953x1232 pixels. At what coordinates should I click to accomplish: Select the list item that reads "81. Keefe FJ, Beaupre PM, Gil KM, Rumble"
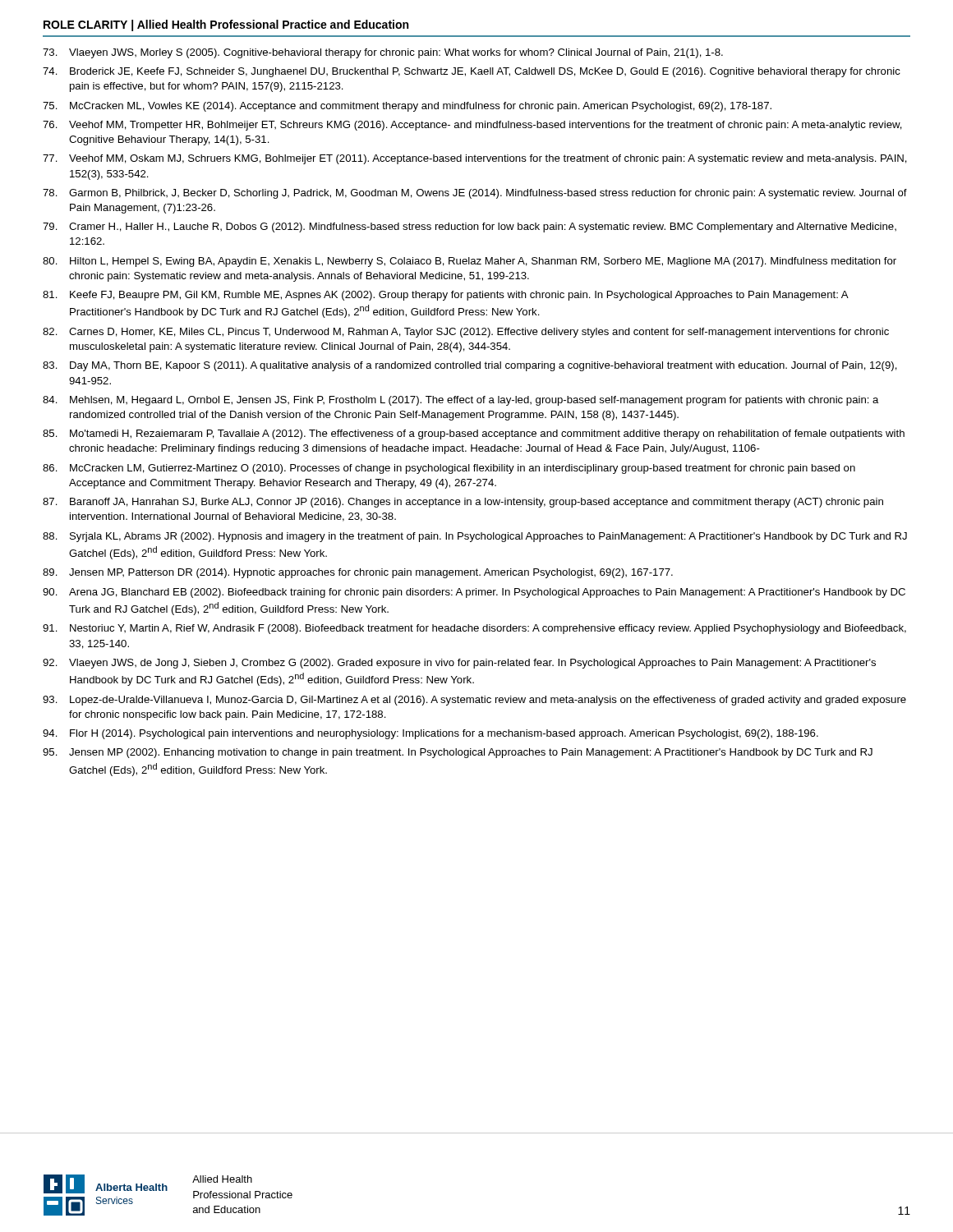click(x=476, y=304)
